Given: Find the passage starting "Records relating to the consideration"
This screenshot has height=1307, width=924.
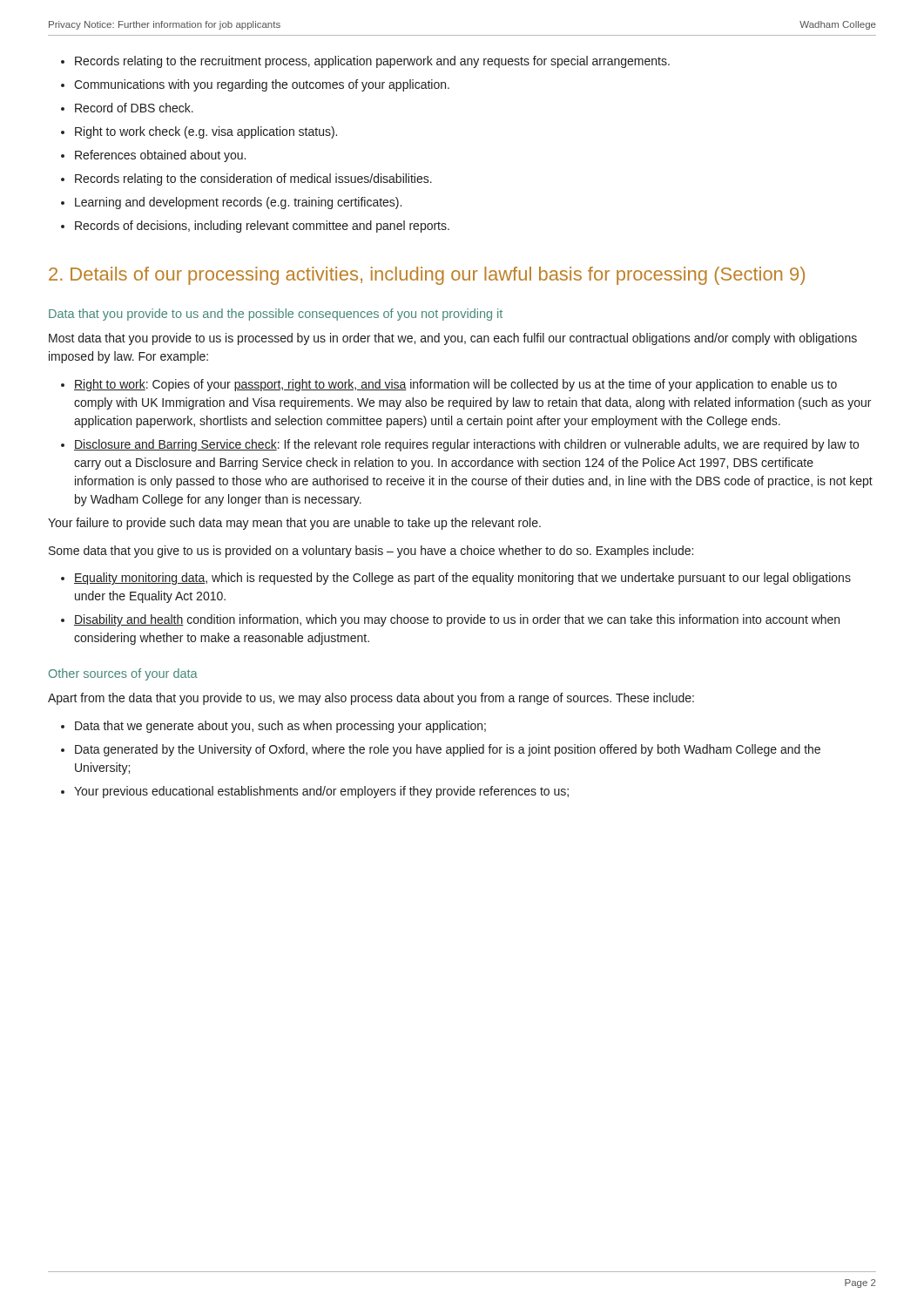Looking at the screenshot, I should click(x=253, y=179).
